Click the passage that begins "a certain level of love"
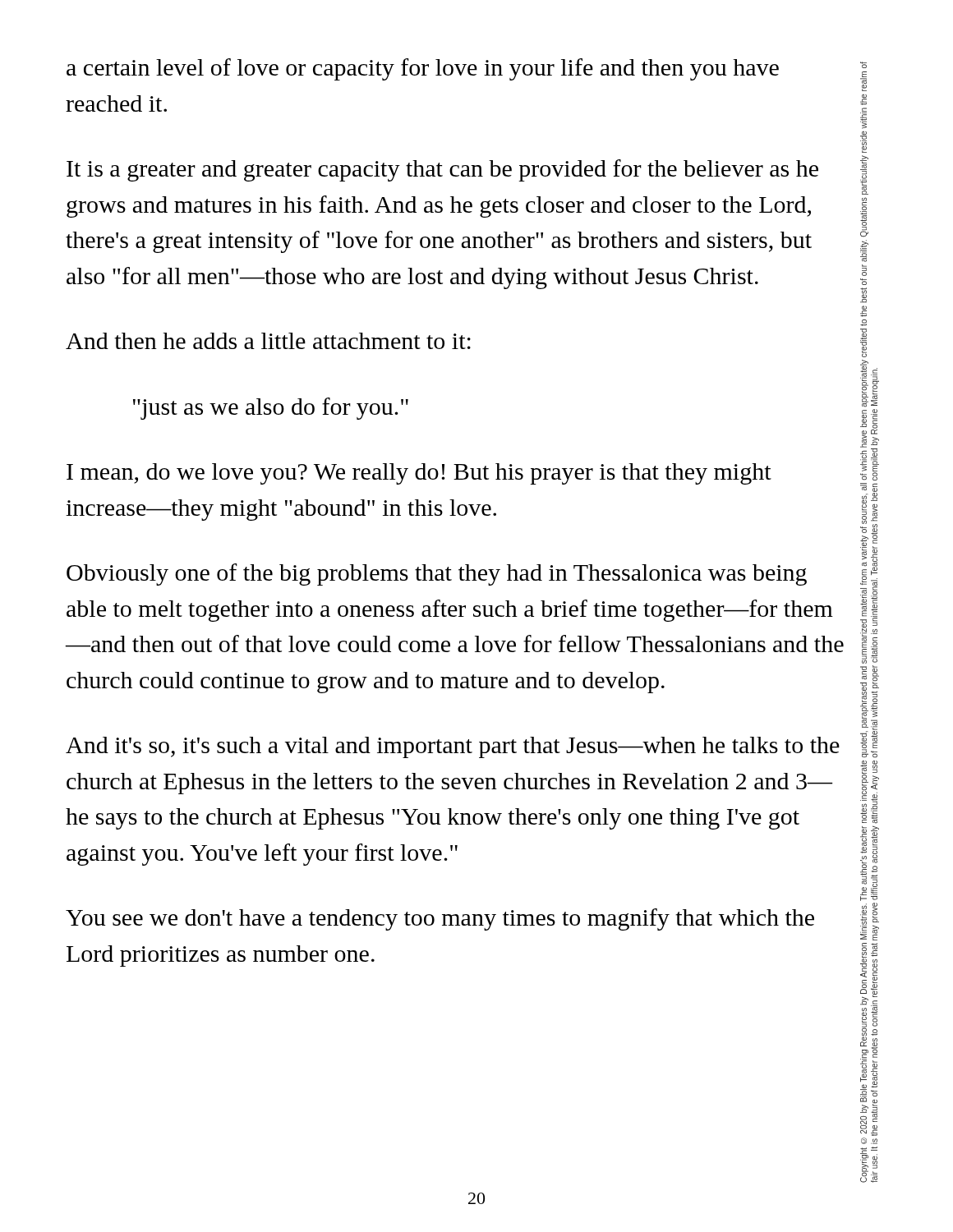The image size is (953, 1232). 423,85
